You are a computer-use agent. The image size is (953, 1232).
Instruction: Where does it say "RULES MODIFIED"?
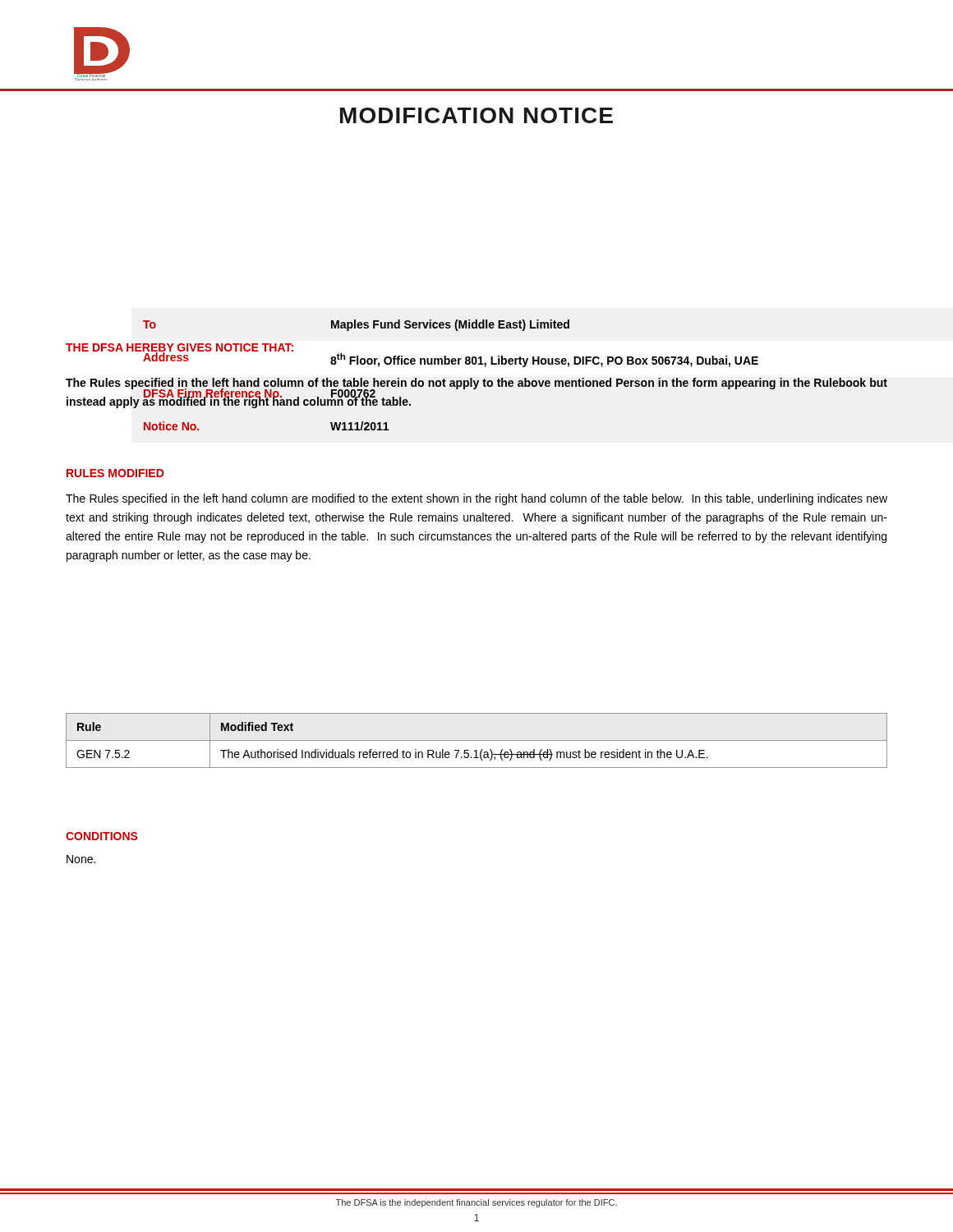[x=115, y=473]
